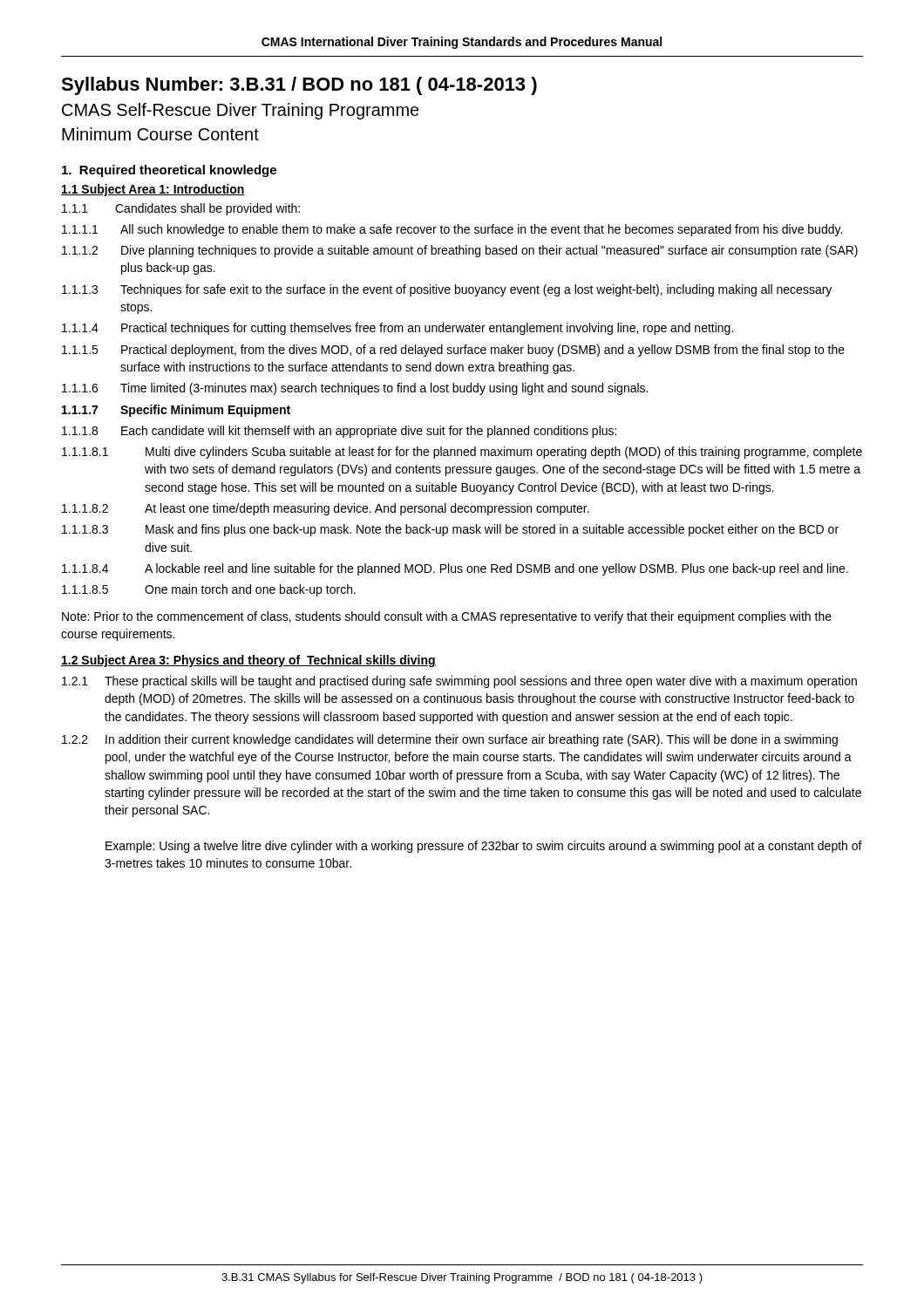This screenshot has width=924, height=1308.
Task: Click on the text block containing "Note: Prior to the"
Action: click(x=446, y=625)
